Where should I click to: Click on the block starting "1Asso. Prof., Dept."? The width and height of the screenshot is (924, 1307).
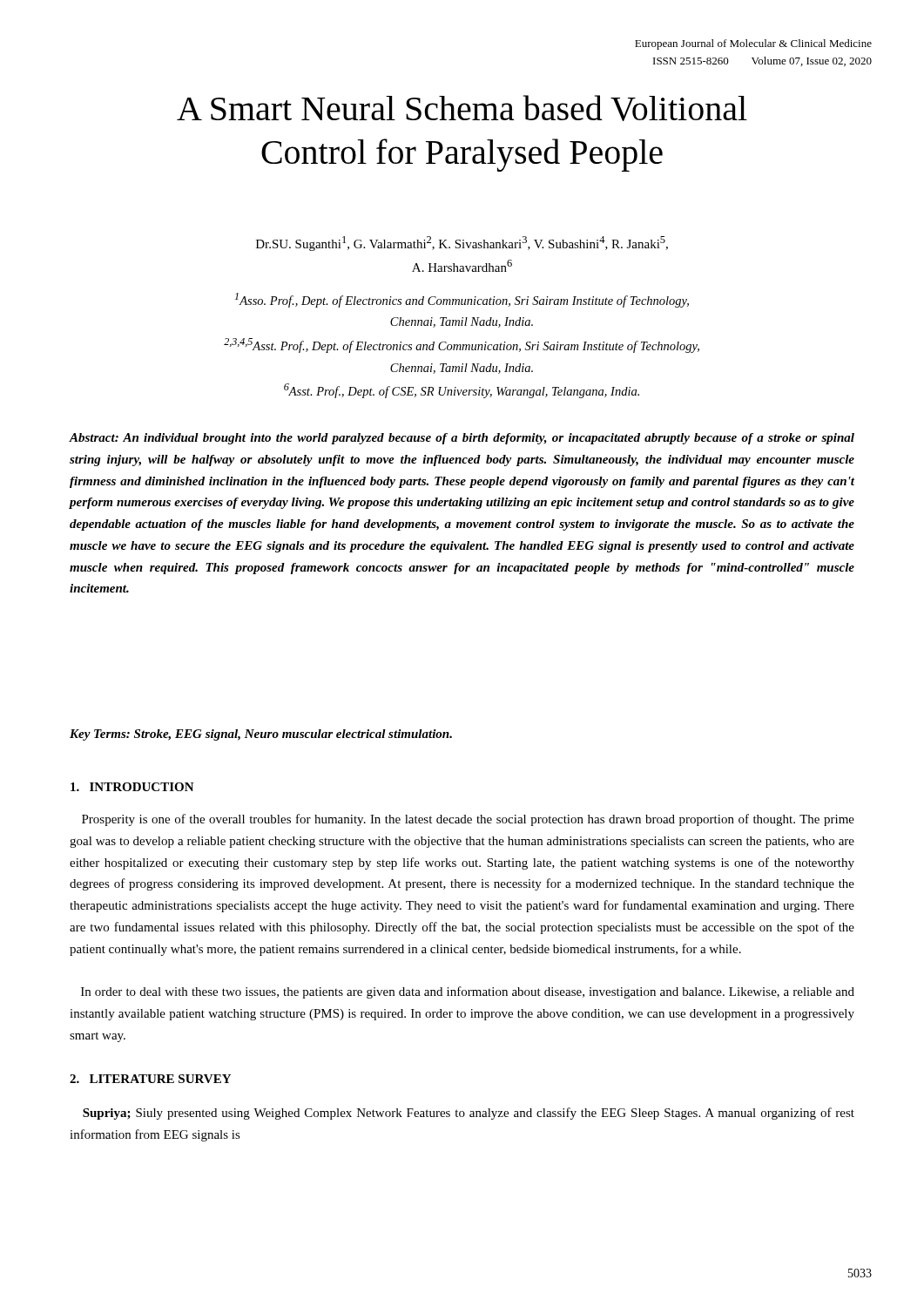pyautogui.click(x=462, y=344)
